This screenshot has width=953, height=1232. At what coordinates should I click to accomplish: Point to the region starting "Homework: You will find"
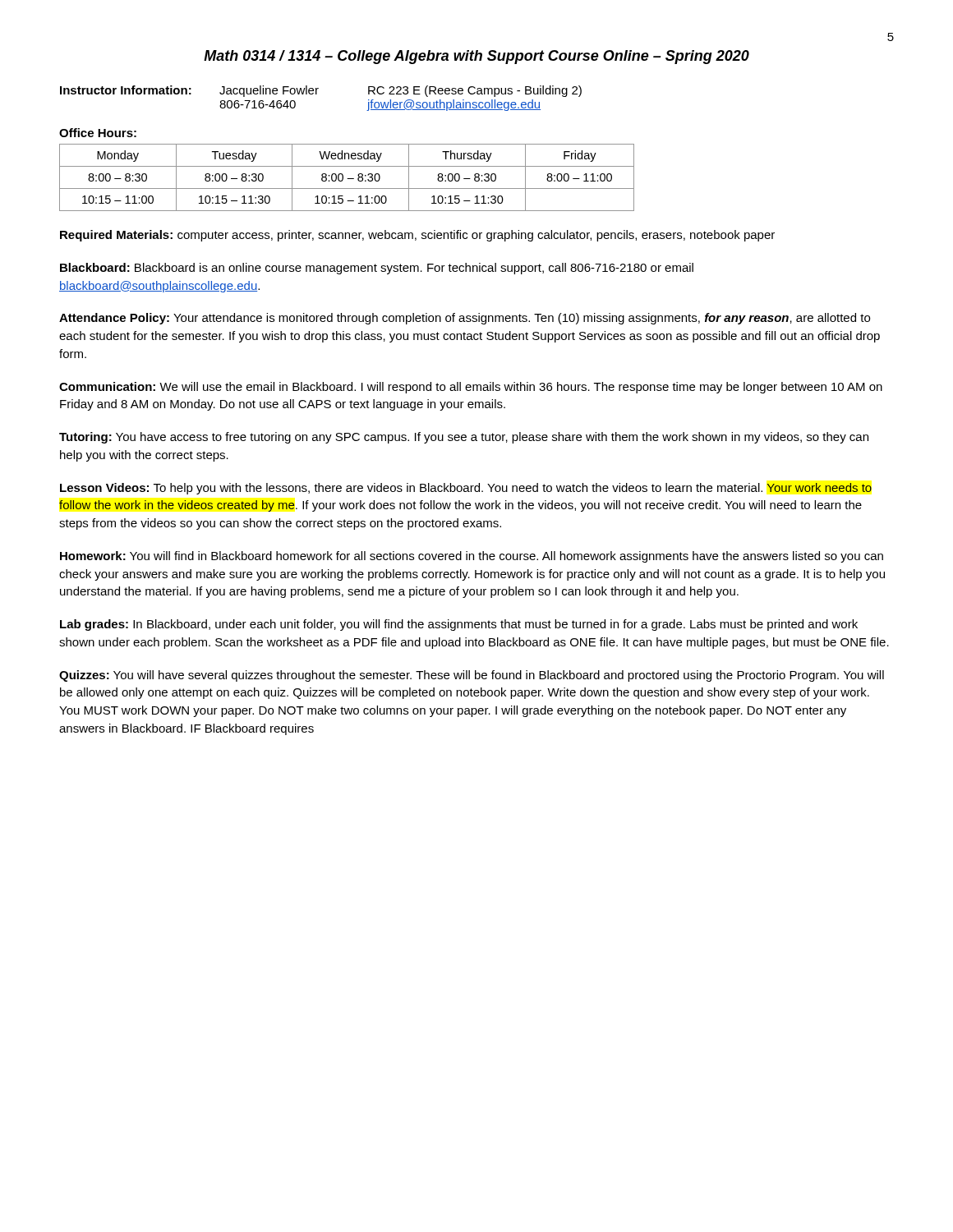click(x=472, y=573)
